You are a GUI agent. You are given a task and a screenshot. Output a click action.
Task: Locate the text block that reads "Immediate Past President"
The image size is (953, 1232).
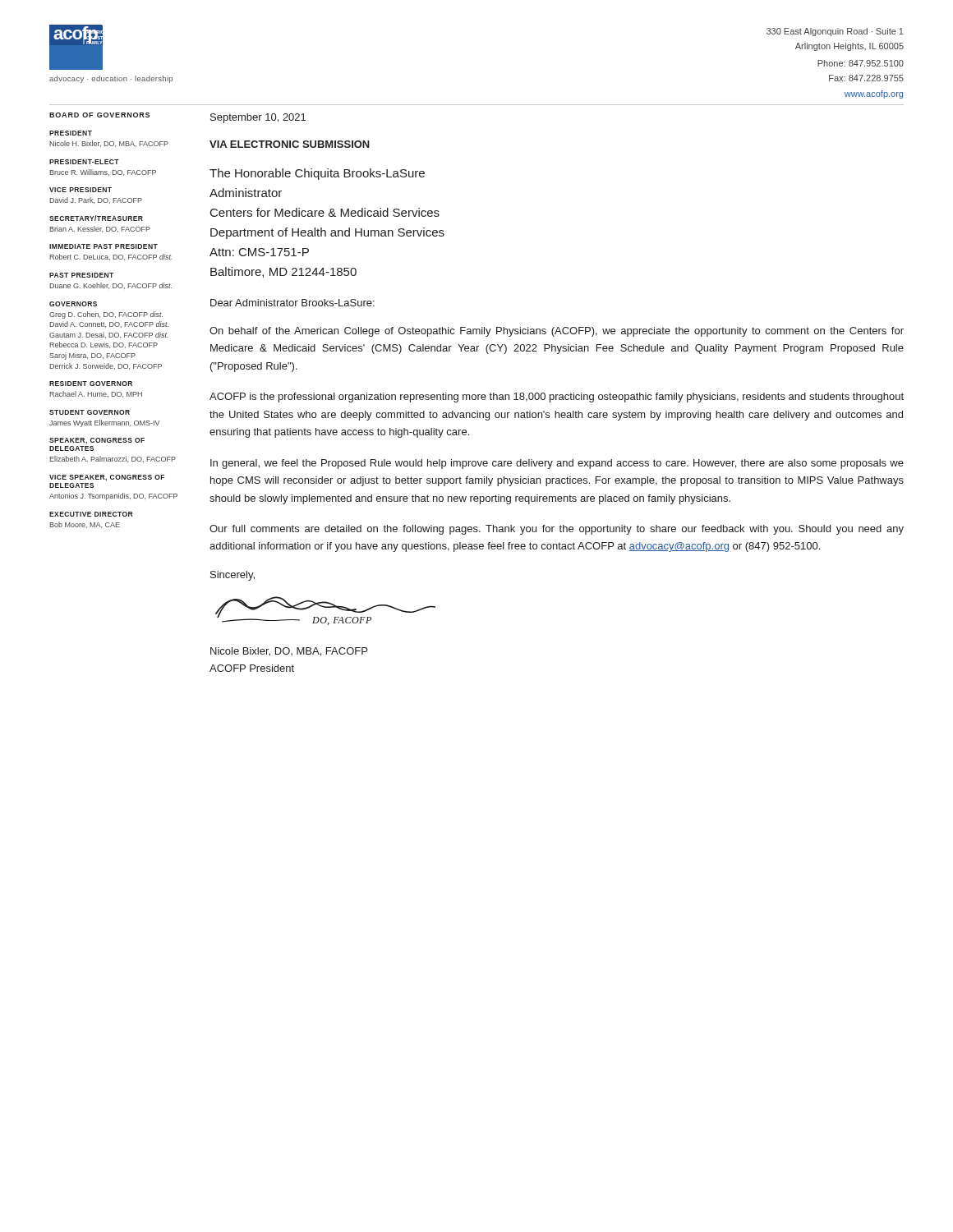click(117, 253)
